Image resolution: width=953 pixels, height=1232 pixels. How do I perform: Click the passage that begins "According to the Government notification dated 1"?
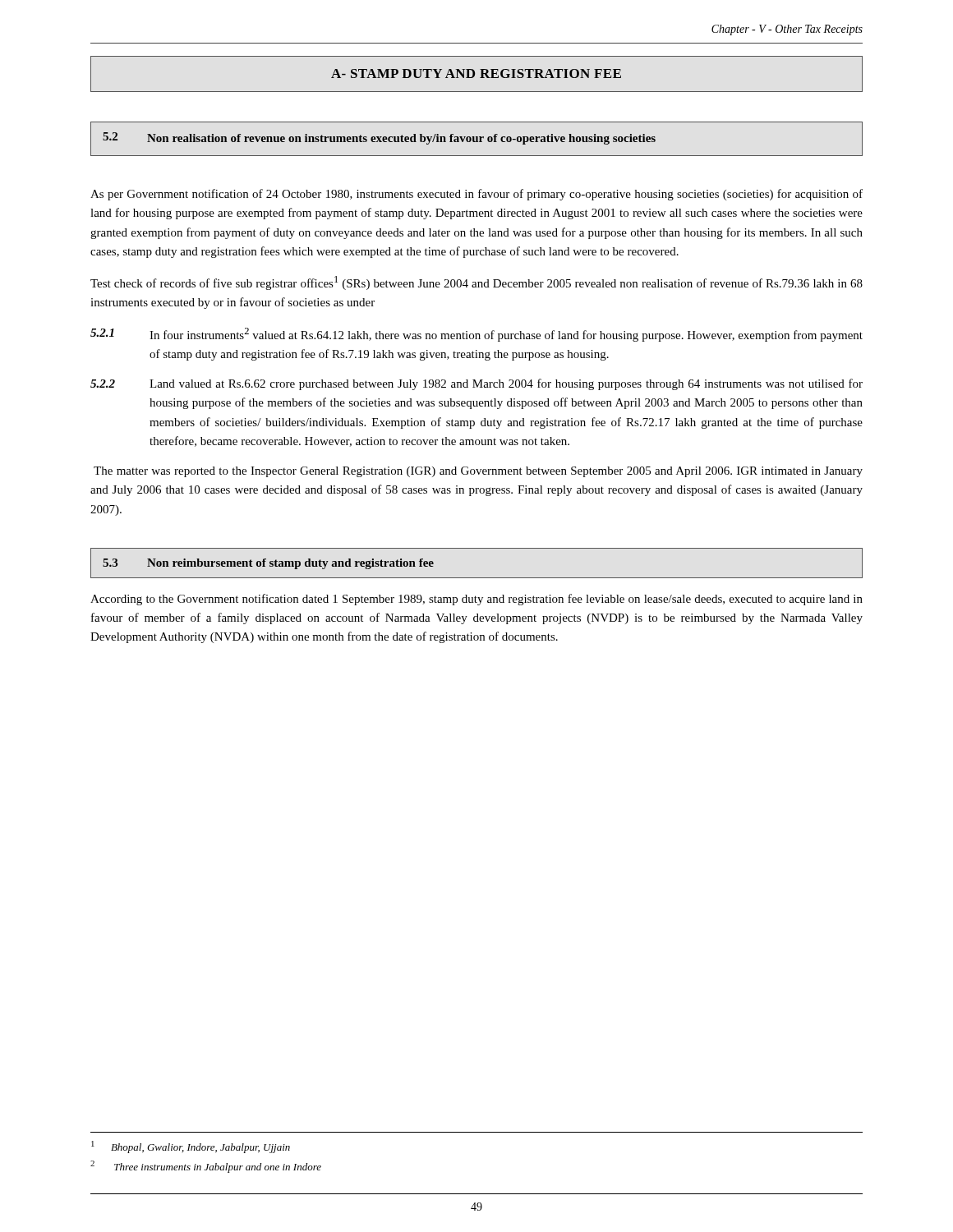coord(476,618)
